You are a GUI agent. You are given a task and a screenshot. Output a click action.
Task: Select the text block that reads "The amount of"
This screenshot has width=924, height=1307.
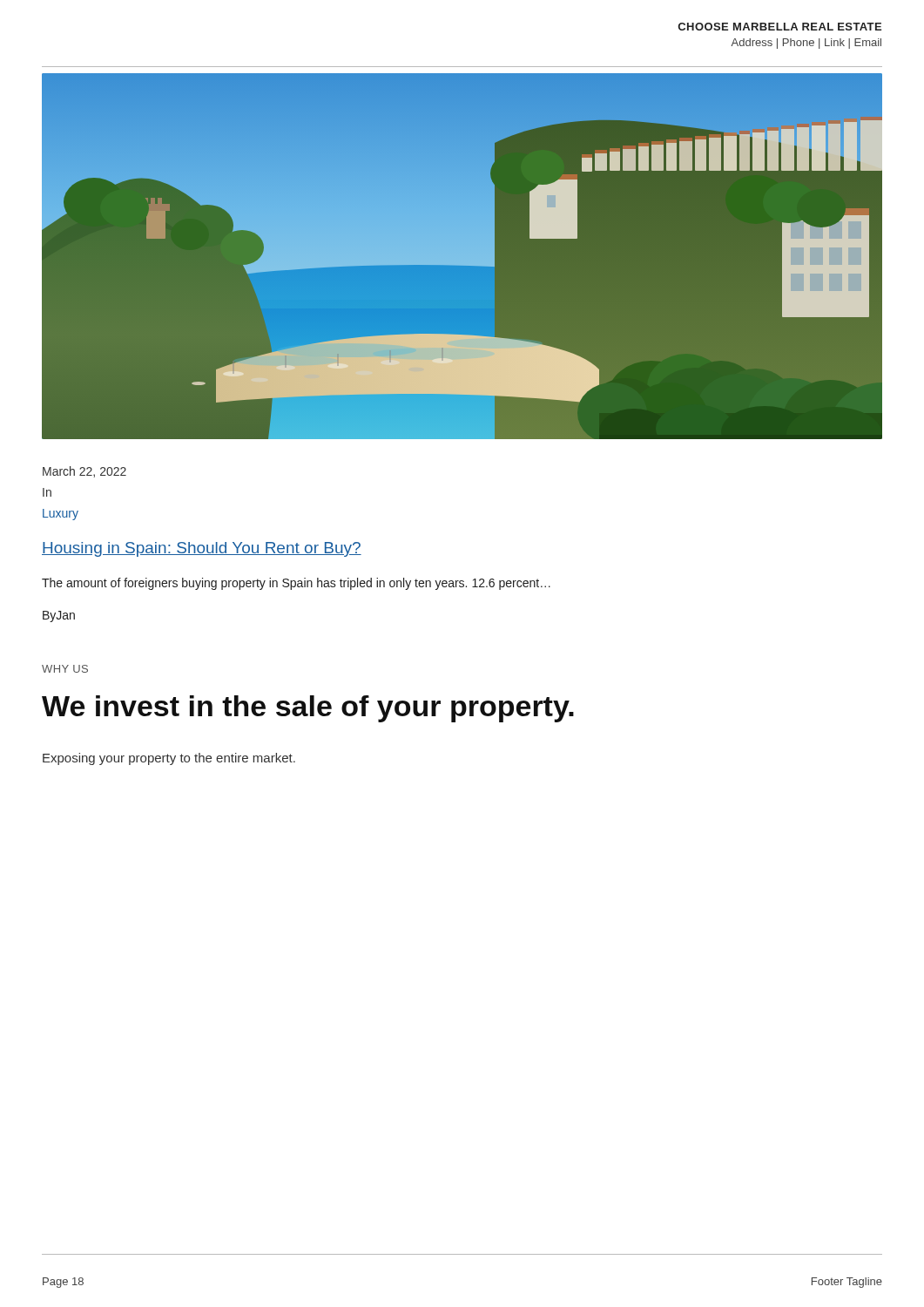click(297, 583)
